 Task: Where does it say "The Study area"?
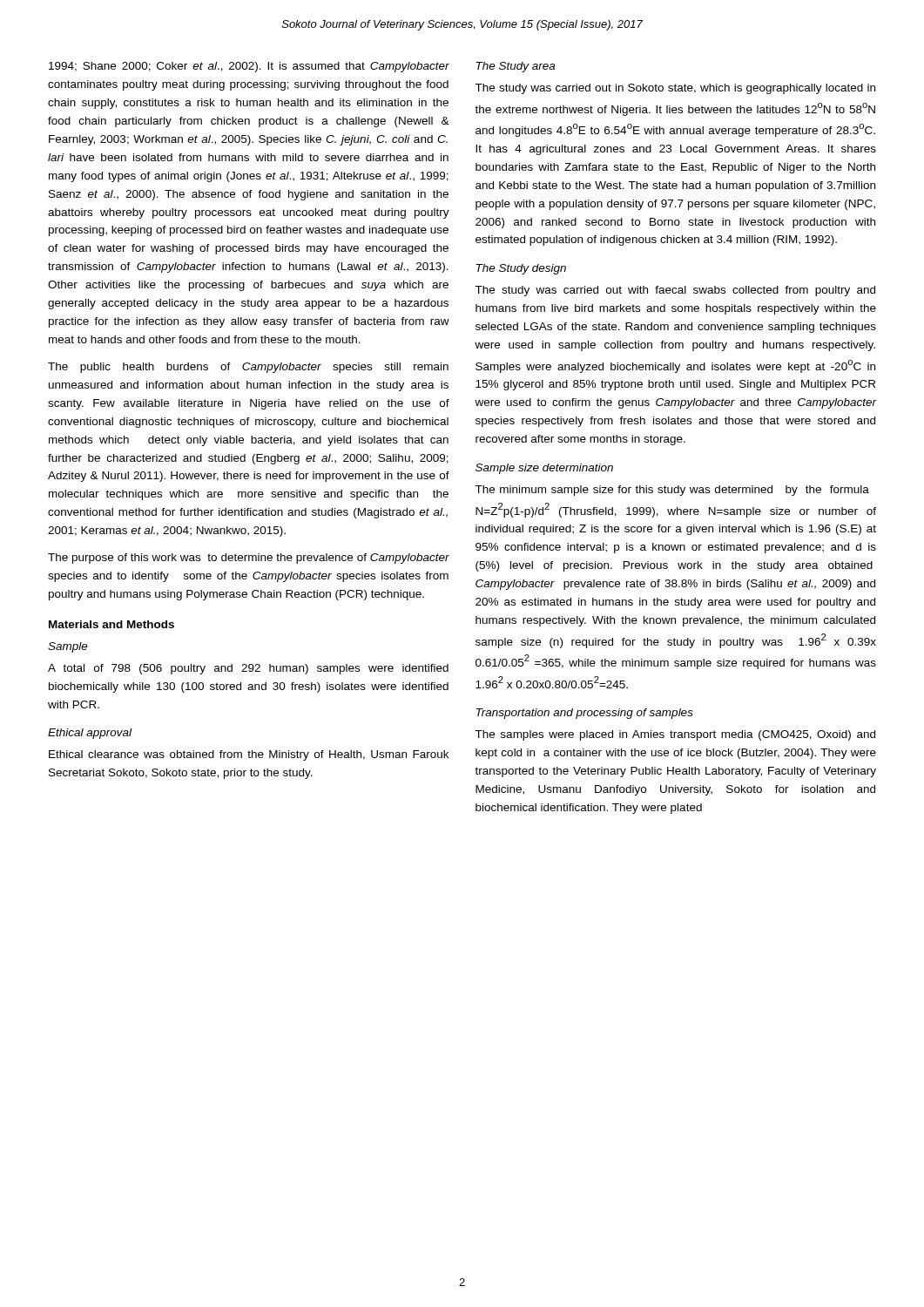515,66
